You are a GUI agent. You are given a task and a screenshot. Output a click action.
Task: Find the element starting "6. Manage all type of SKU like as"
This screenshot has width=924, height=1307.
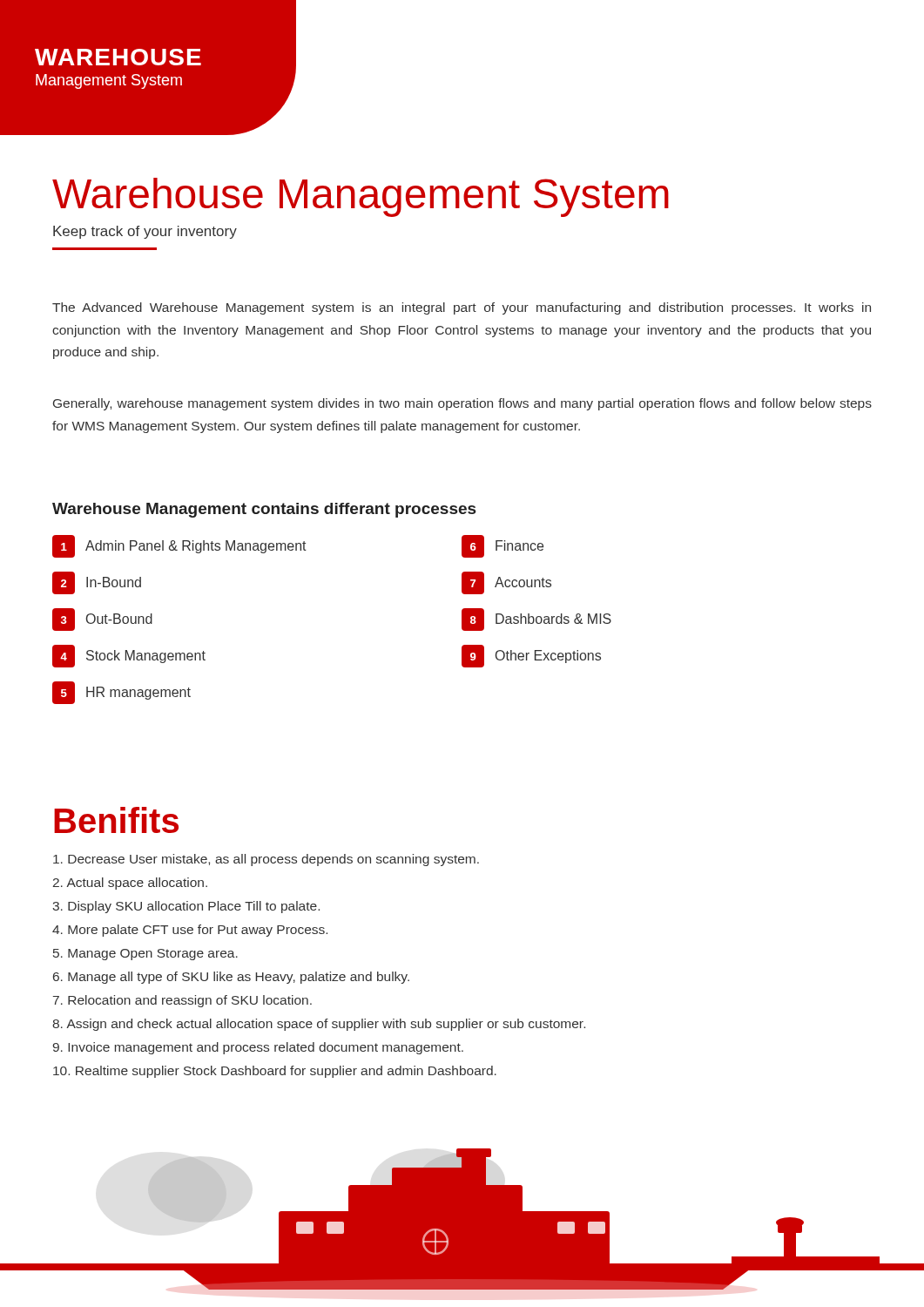[x=231, y=977]
